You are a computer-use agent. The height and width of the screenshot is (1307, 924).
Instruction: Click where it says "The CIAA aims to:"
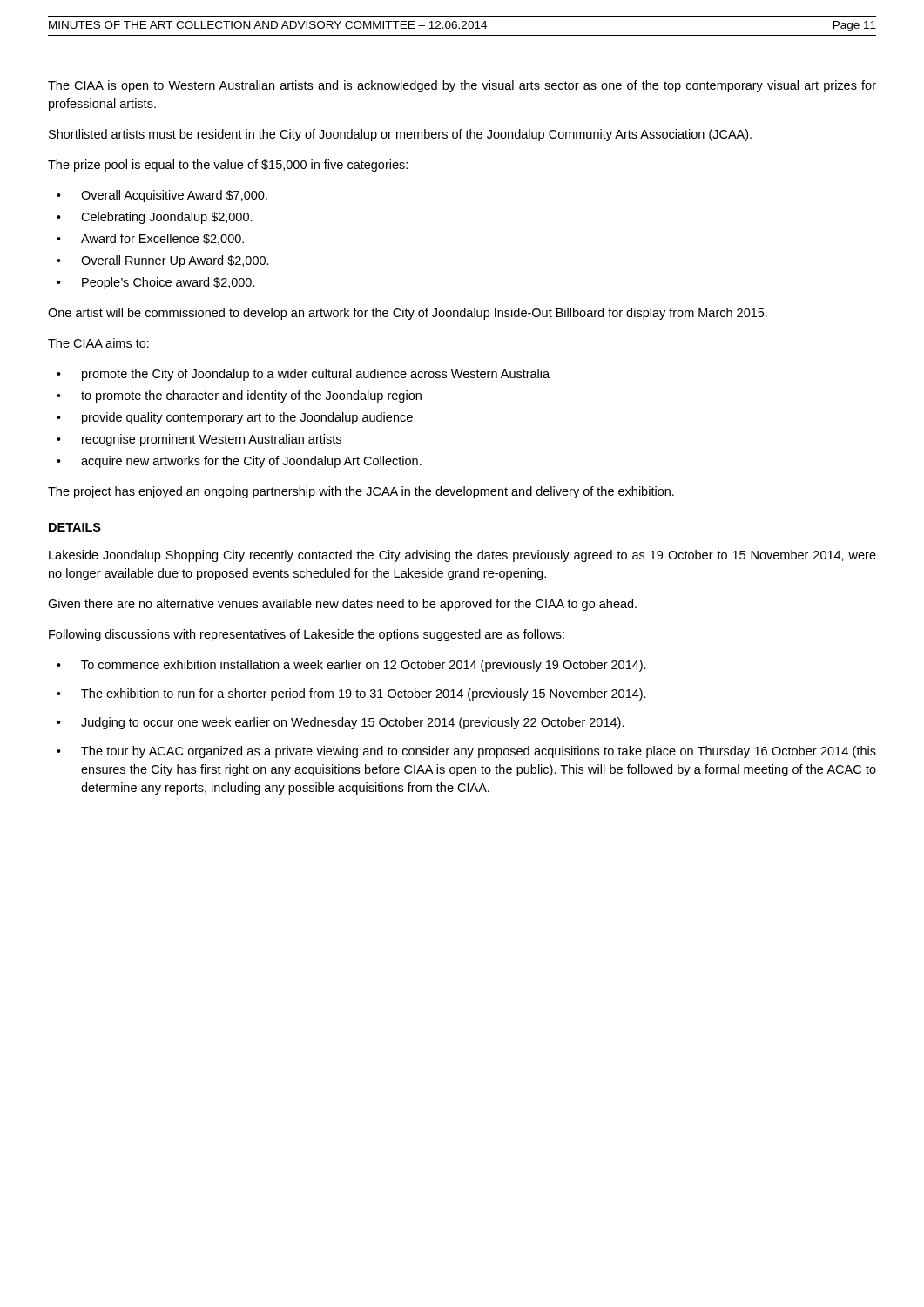click(99, 343)
